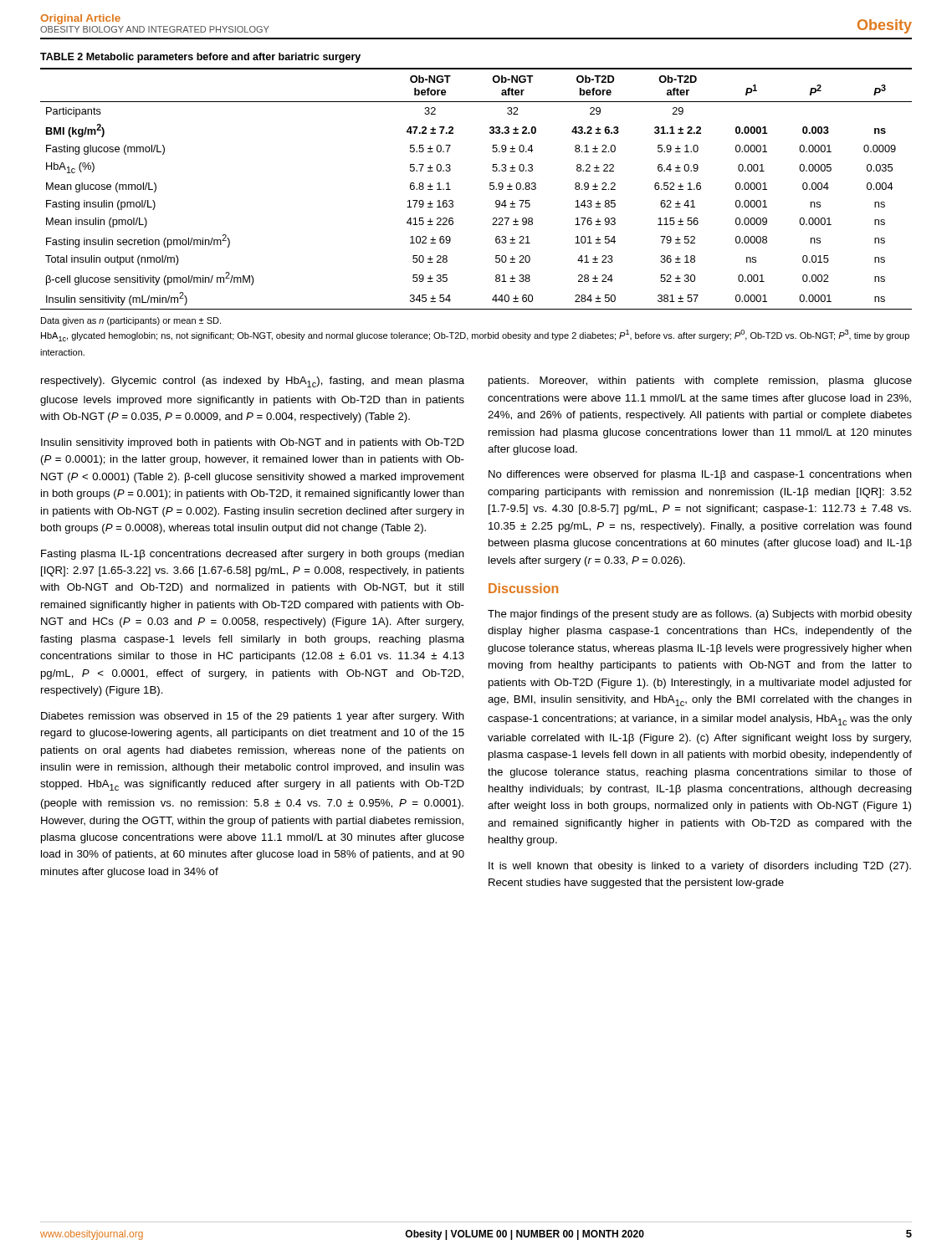Point to the region starting "No differences were observed for plasma"
The width and height of the screenshot is (952, 1255).
coord(700,518)
